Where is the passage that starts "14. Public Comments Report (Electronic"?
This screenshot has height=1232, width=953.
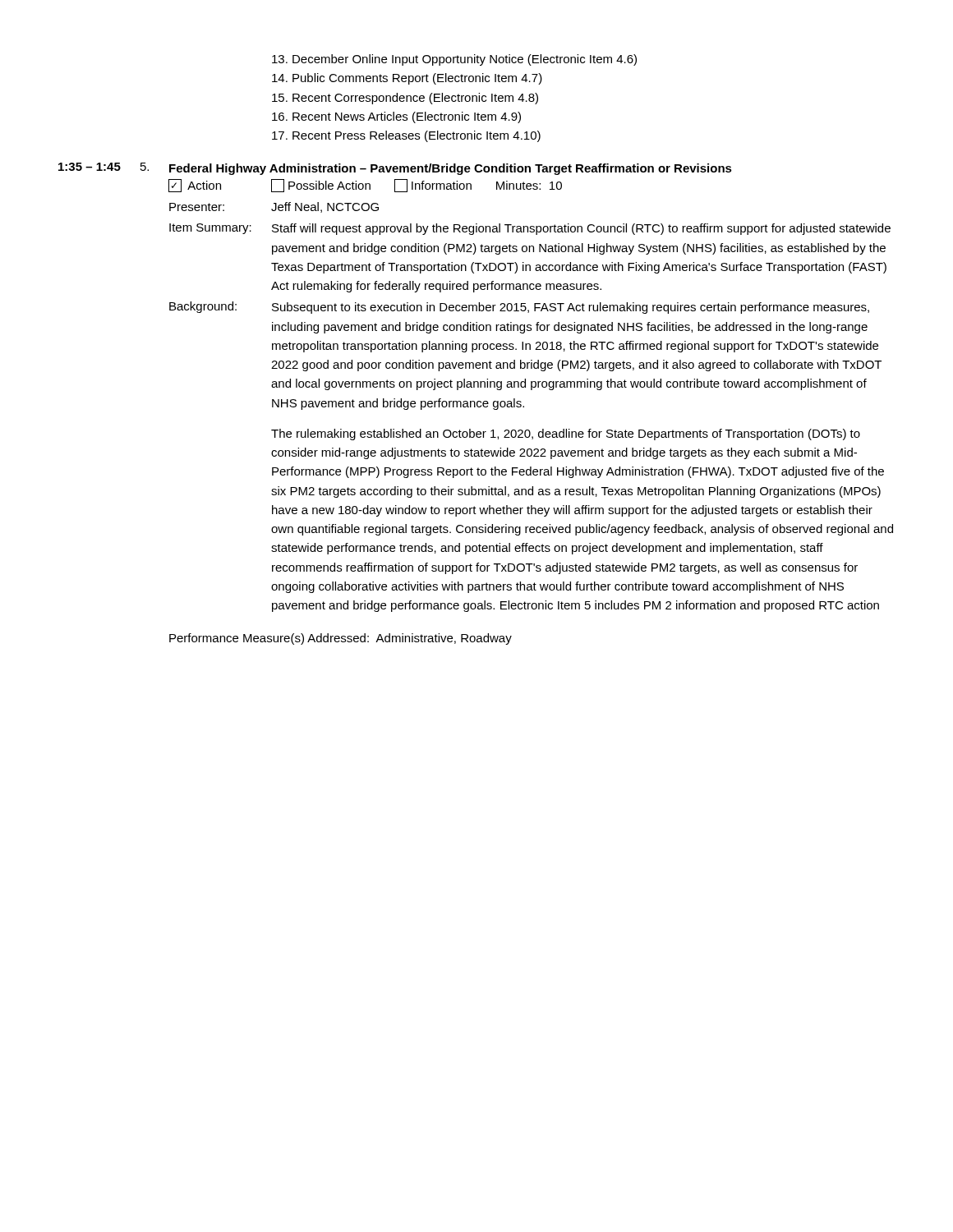tap(407, 78)
